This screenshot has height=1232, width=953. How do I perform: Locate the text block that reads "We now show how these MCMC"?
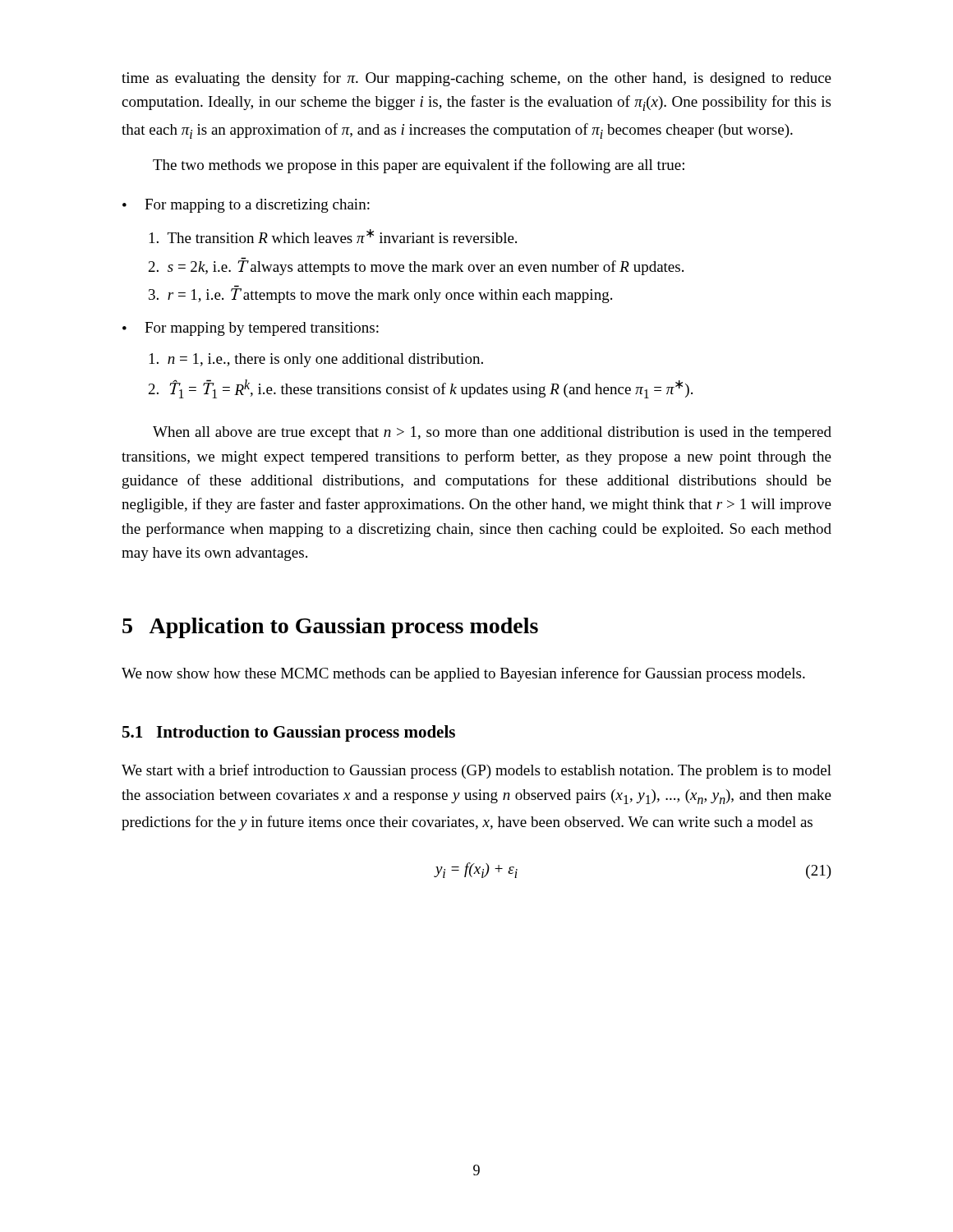click(x=476, y=673)
